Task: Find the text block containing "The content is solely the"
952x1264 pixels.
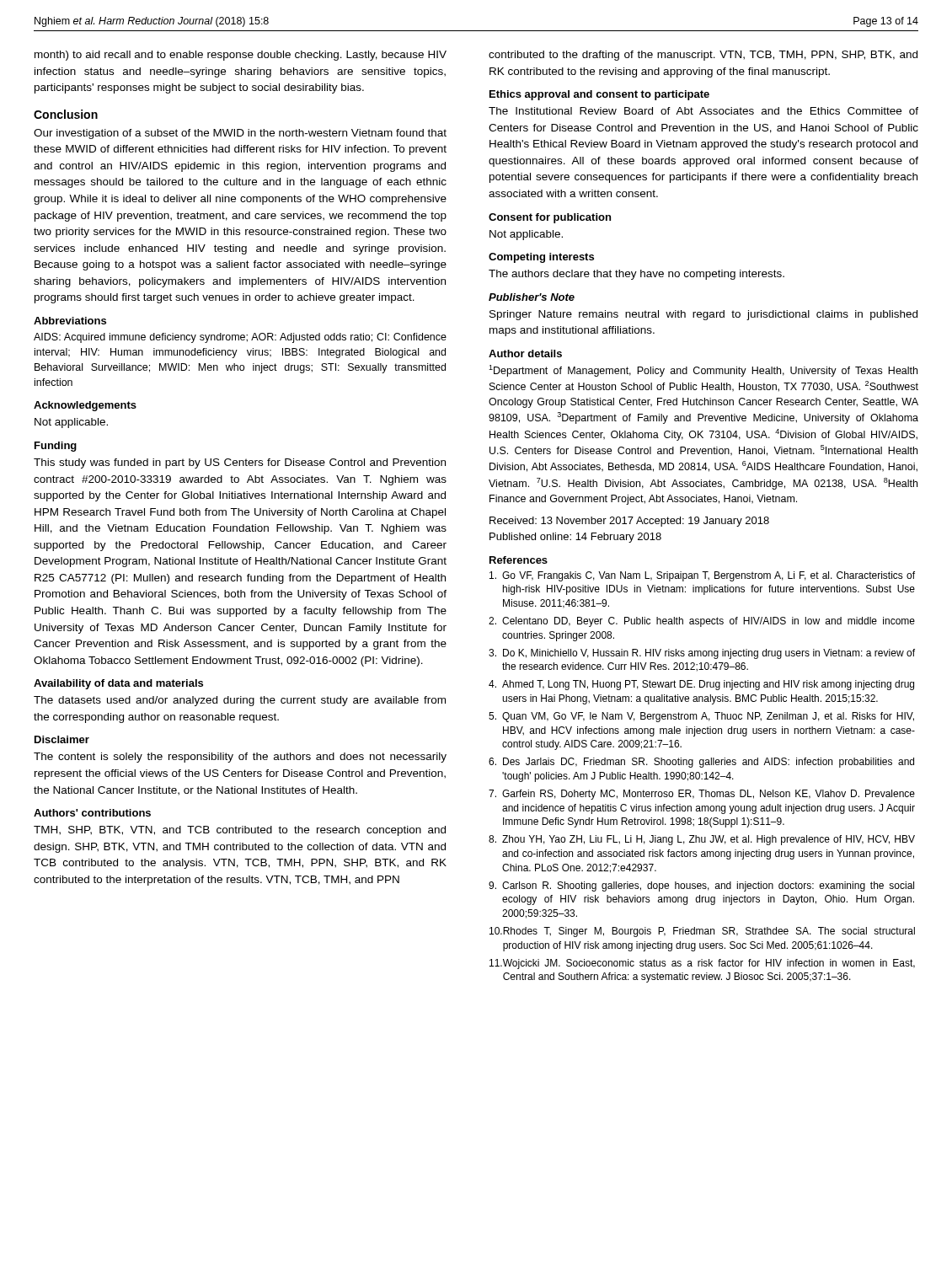Action: click(x=240, y=773)
